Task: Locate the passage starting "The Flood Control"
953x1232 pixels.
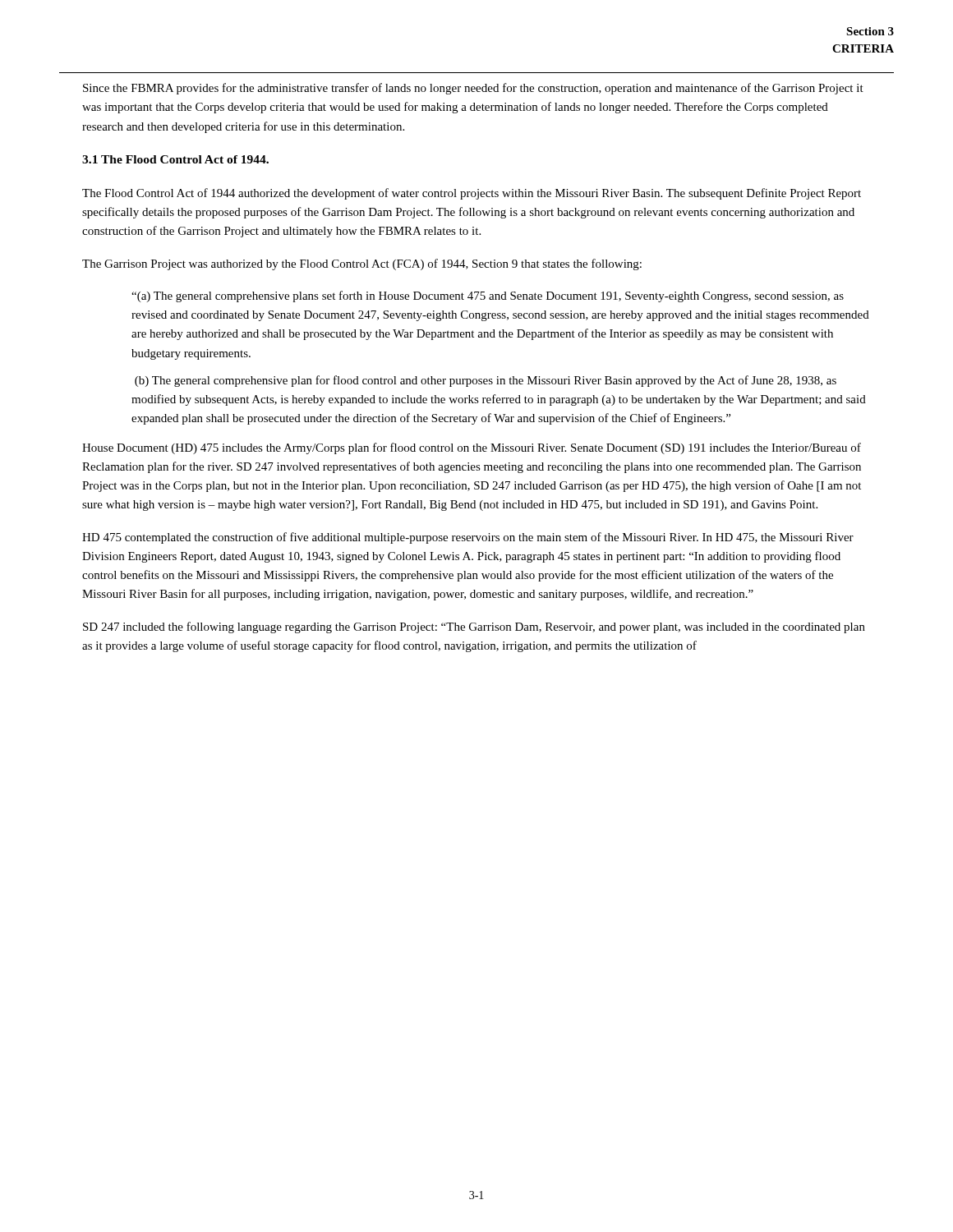Action: (x=476, y=212)
